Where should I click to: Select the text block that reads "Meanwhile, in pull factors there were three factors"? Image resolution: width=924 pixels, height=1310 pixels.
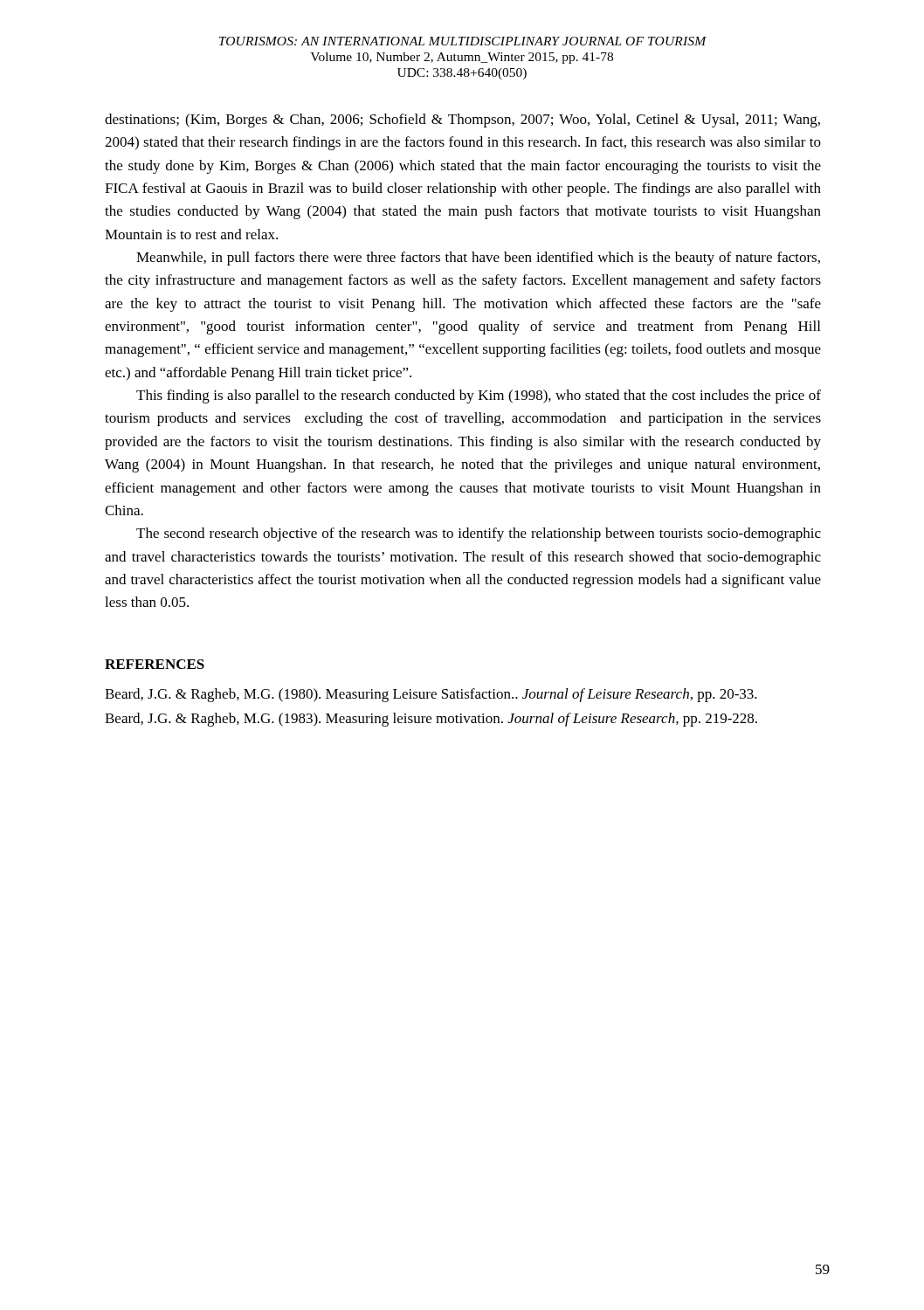463,315
